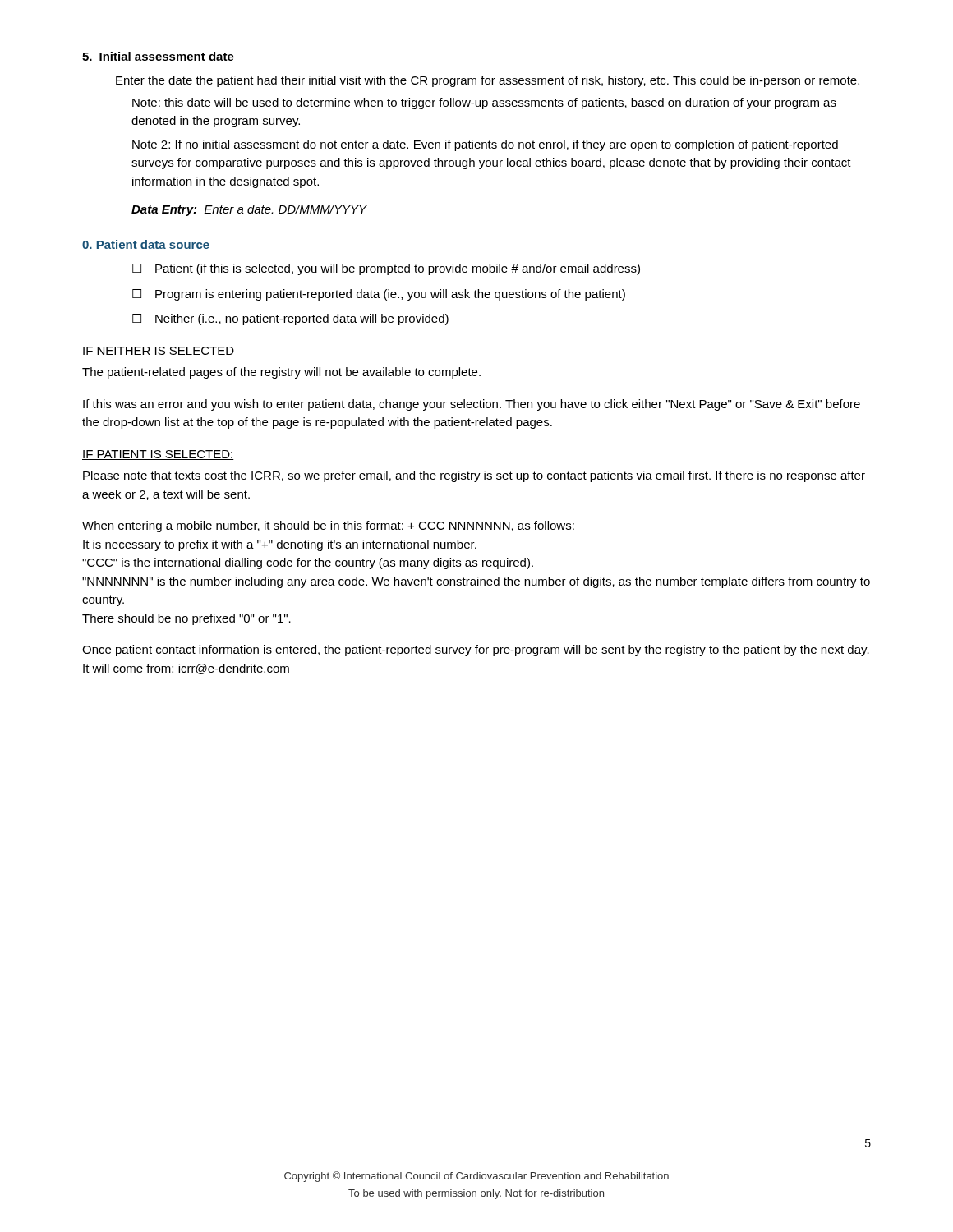The height and width of the screenshot is (1232, 953).
Task: Find the block on this page that starts "When entering a"
Action: click(x=476, y=571)
